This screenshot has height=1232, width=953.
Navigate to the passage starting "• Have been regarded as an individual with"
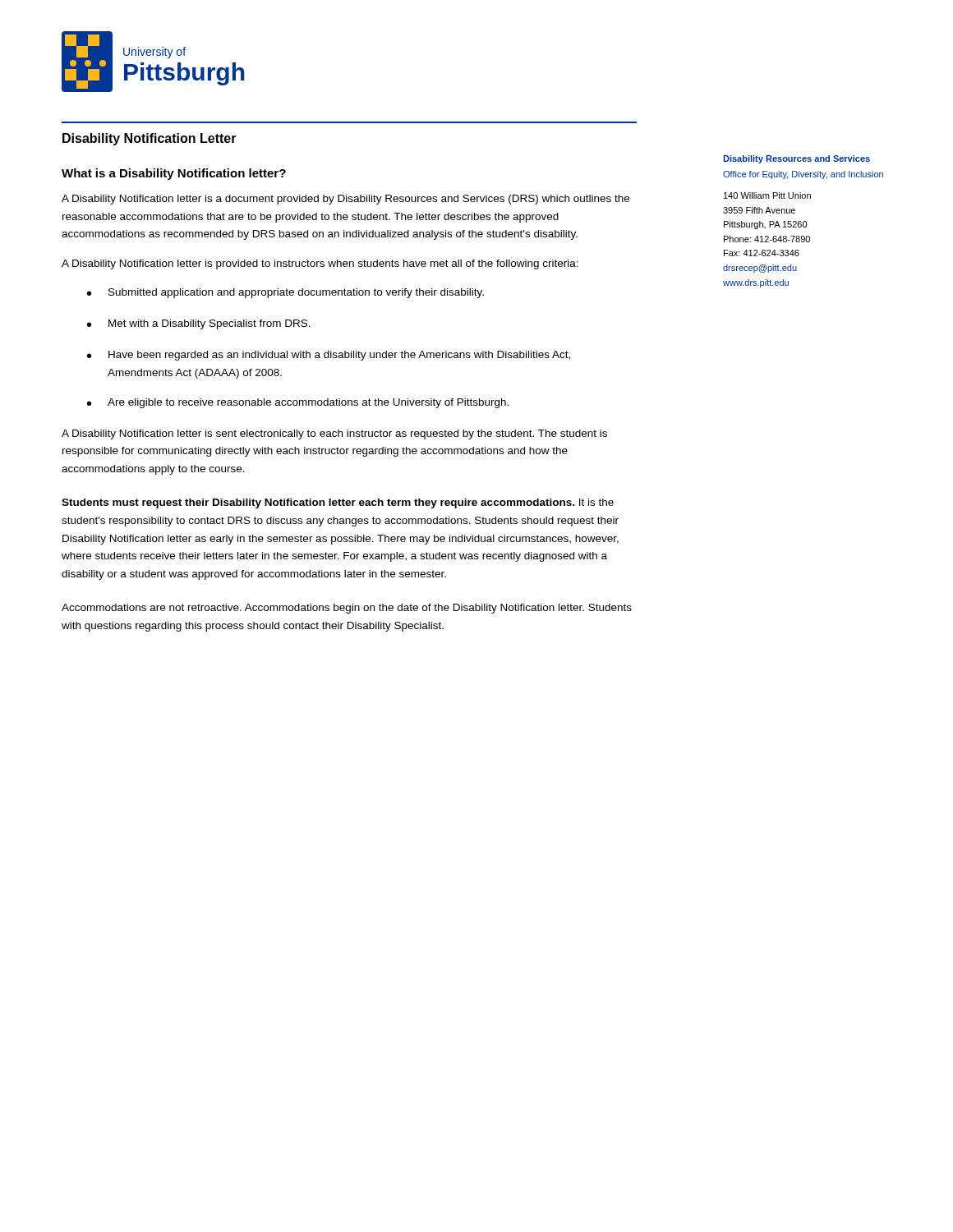point(361,364)
